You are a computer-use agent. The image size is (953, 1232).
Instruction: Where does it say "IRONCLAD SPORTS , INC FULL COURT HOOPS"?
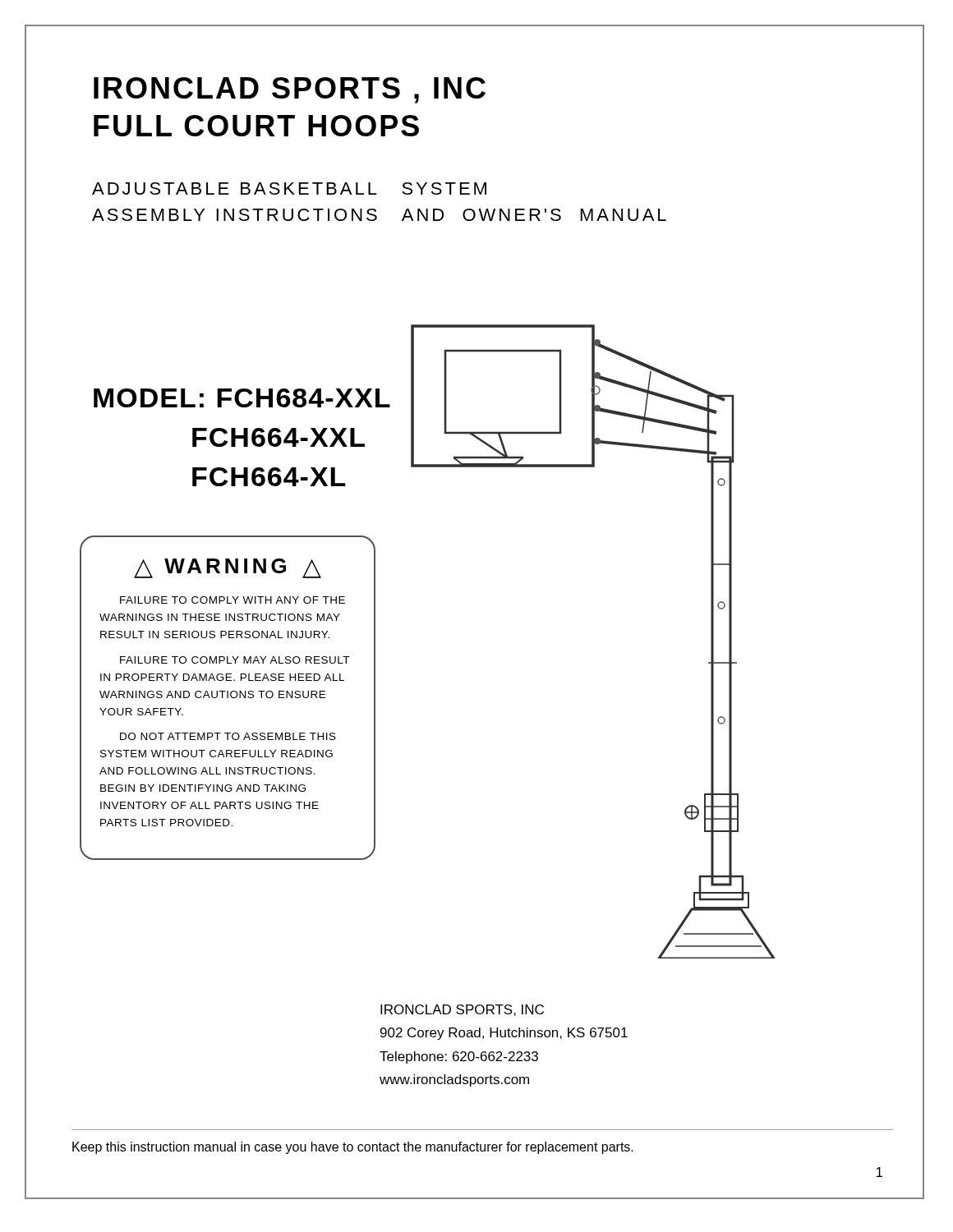(290, 108)
